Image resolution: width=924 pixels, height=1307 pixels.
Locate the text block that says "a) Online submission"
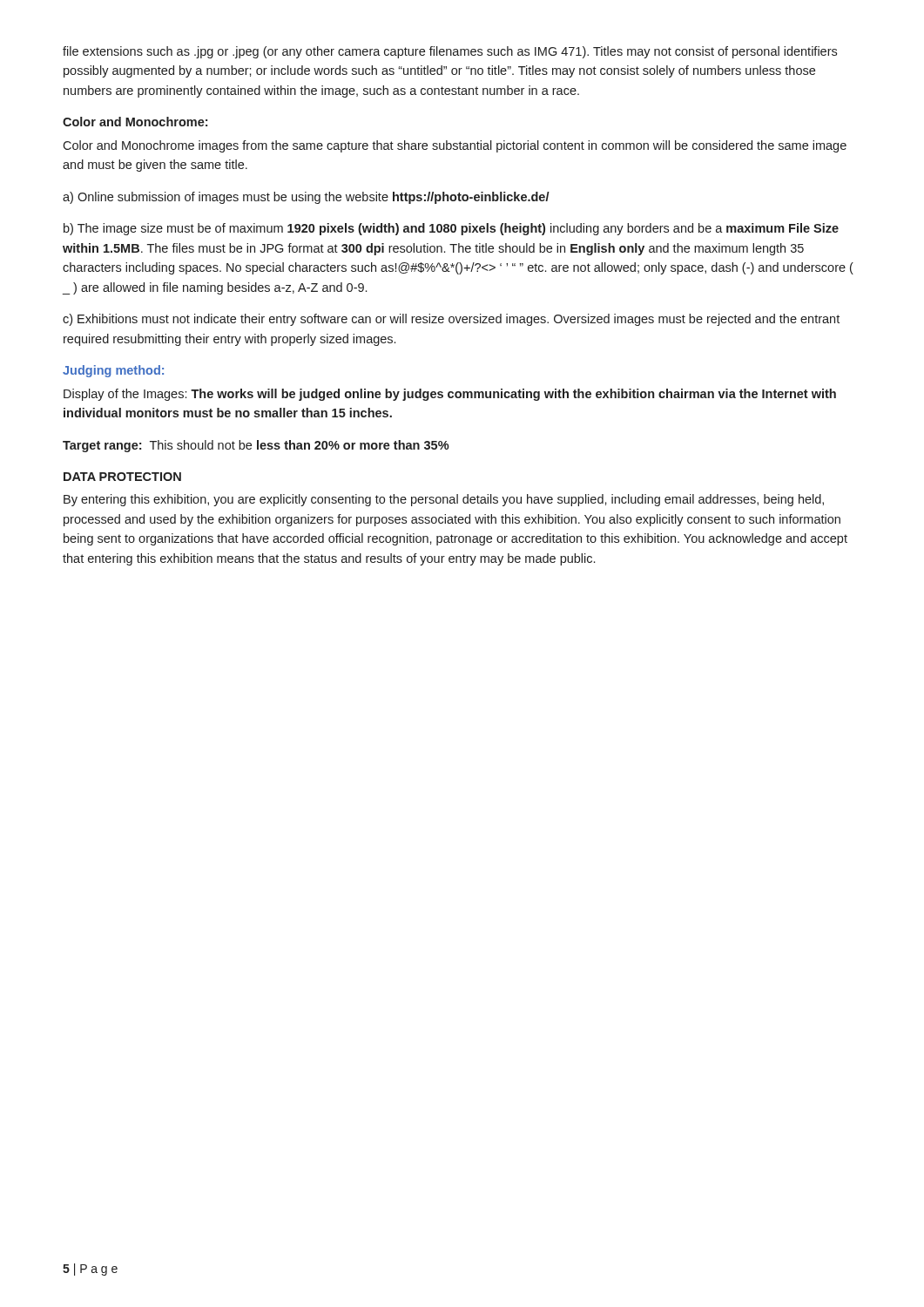point(306,197)
